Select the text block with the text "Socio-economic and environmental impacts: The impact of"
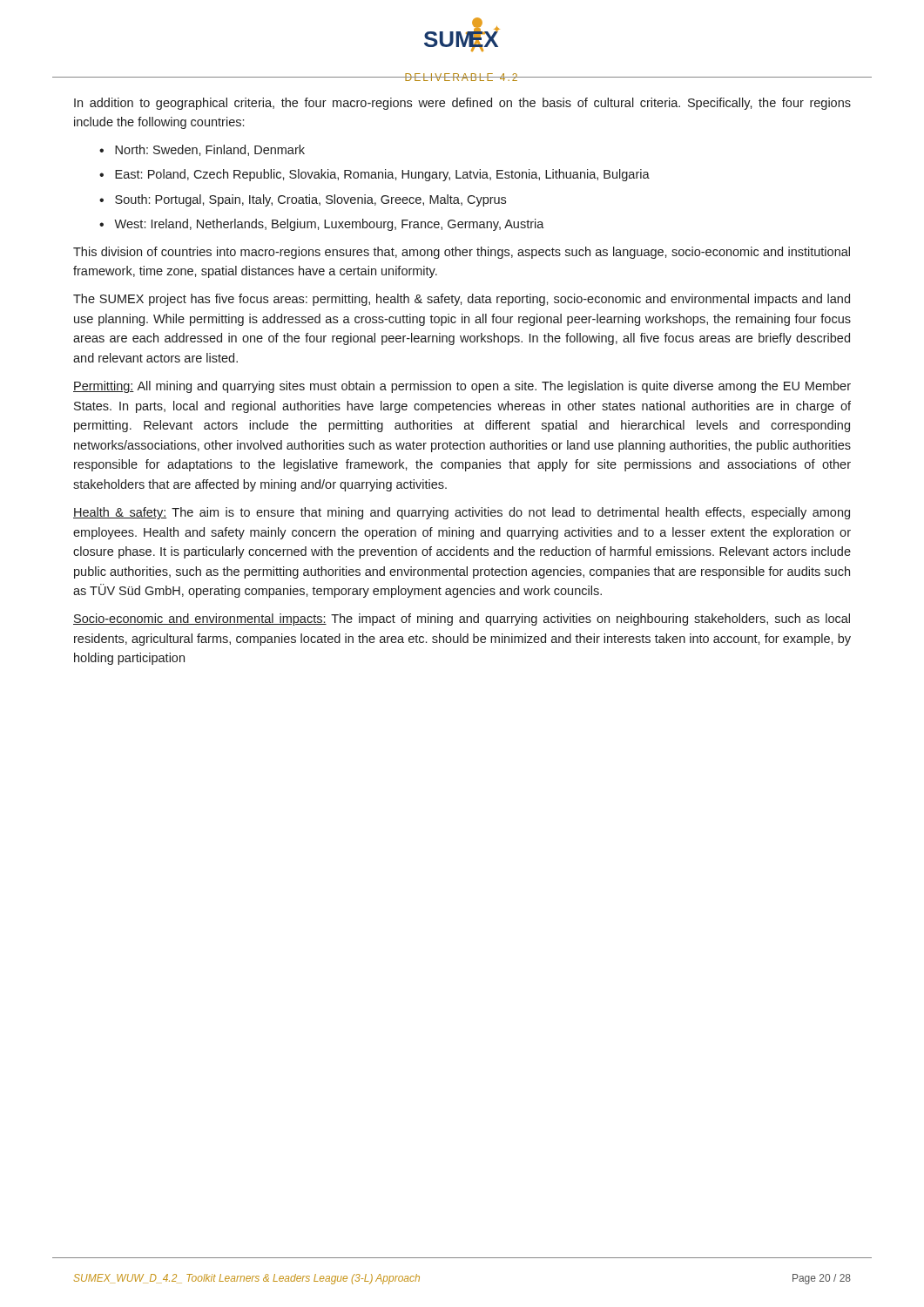This screenshot has width=924, height=1307. 462,639
